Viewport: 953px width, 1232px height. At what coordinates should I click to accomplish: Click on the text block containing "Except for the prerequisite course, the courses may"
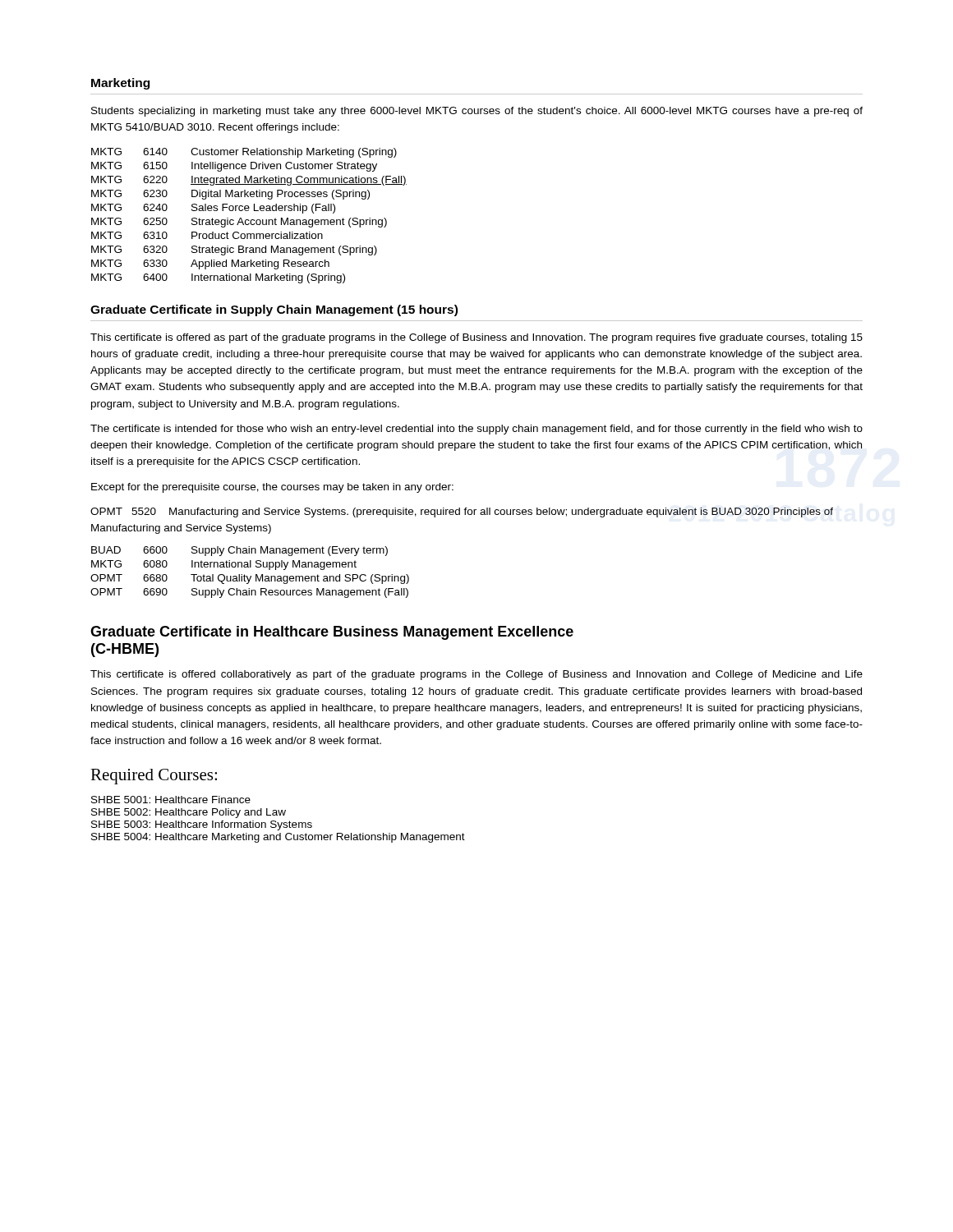coord(272,486)
